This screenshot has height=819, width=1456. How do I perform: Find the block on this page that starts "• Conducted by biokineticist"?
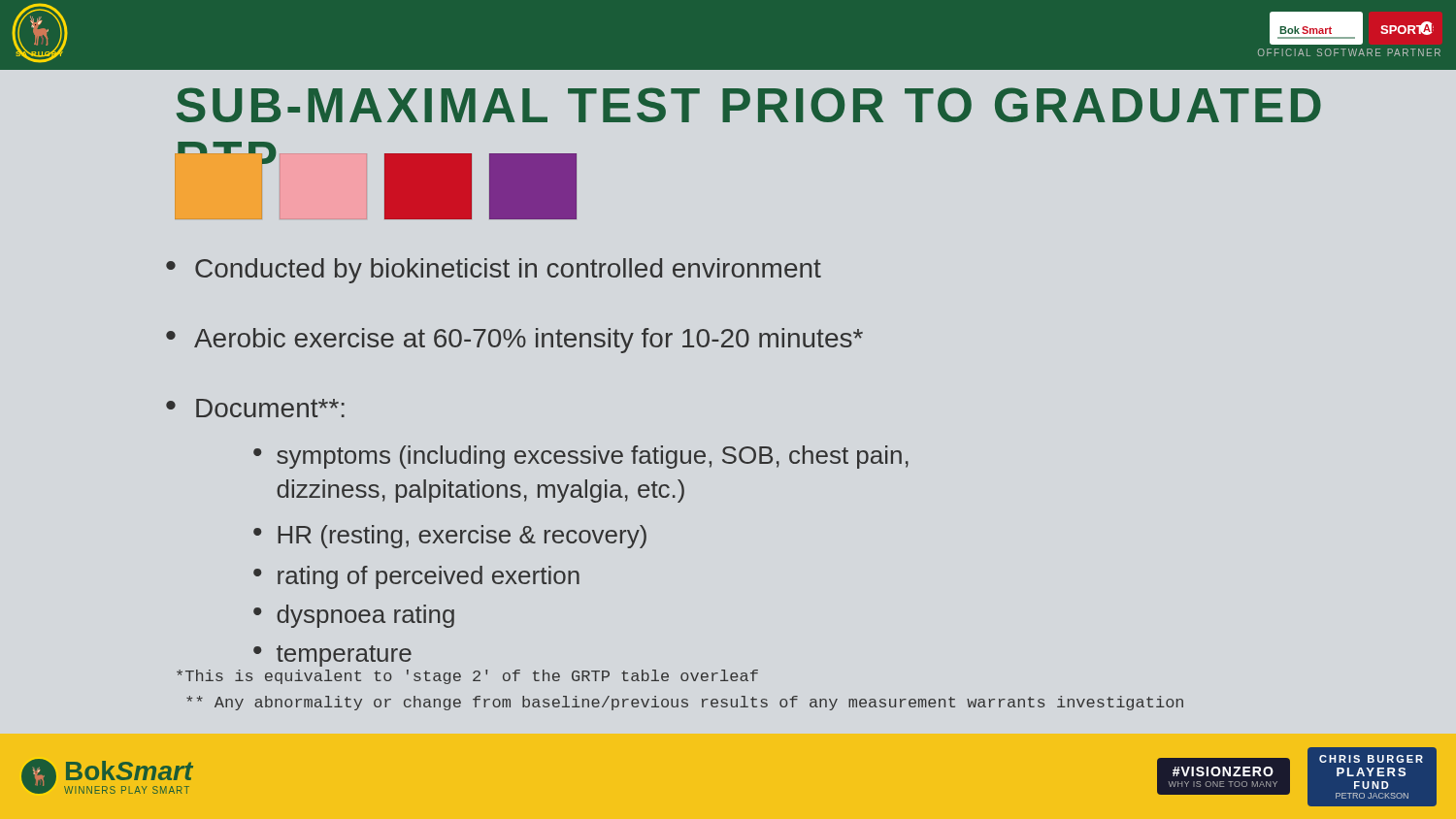coord(493,269)
